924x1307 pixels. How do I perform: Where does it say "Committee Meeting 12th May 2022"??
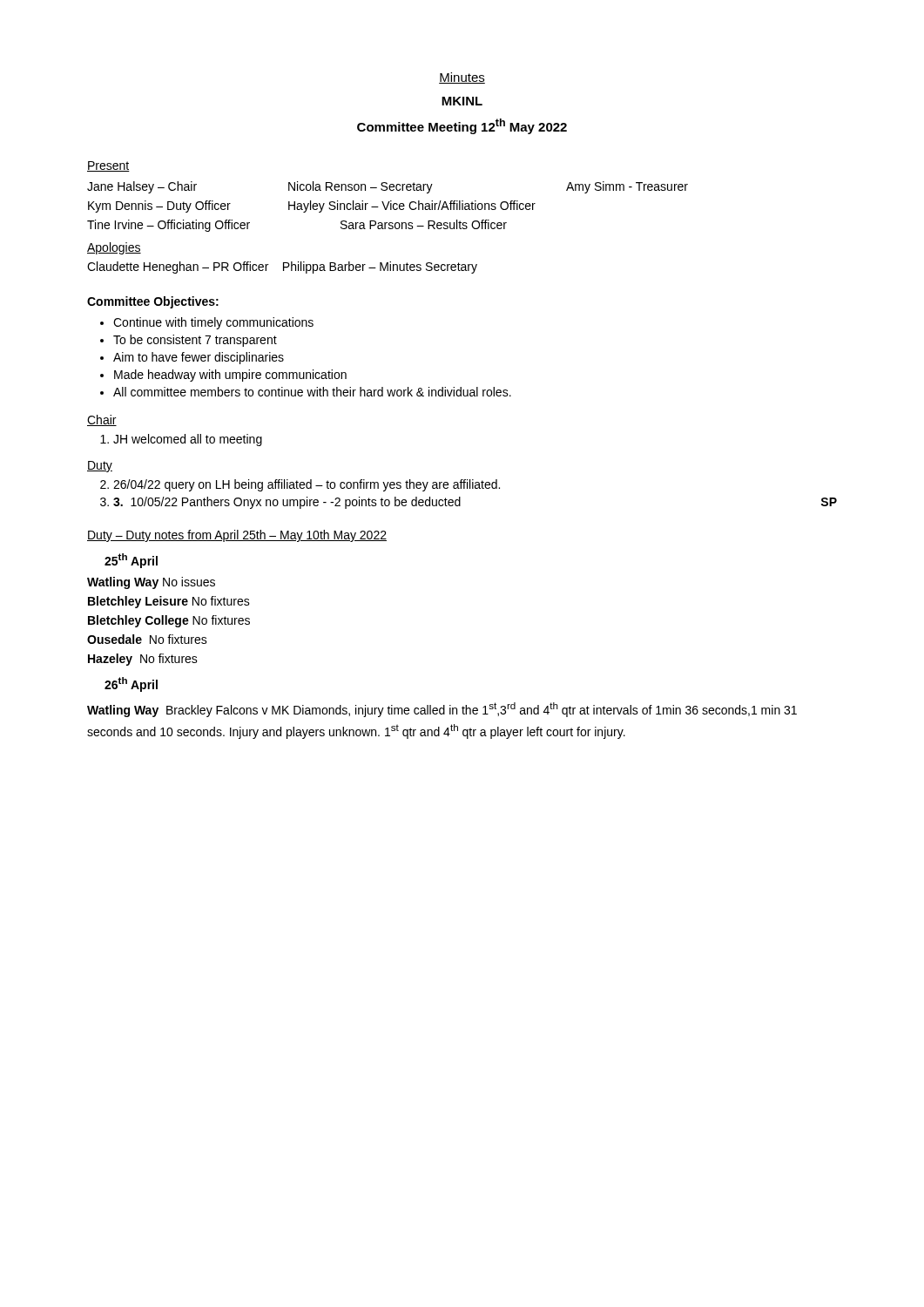click(462, 125)
